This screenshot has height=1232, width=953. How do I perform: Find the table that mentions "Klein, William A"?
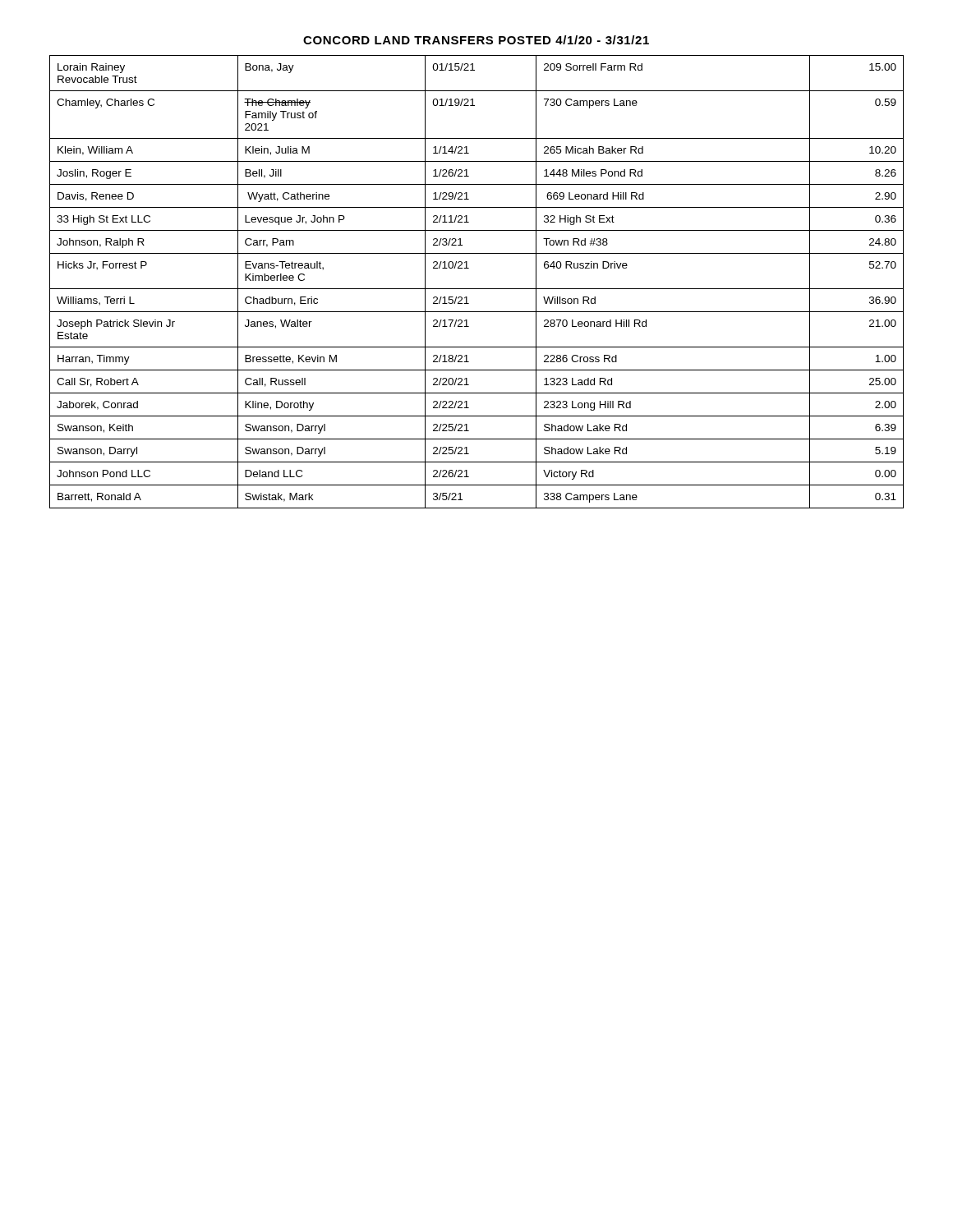click(x=476, y=282)
